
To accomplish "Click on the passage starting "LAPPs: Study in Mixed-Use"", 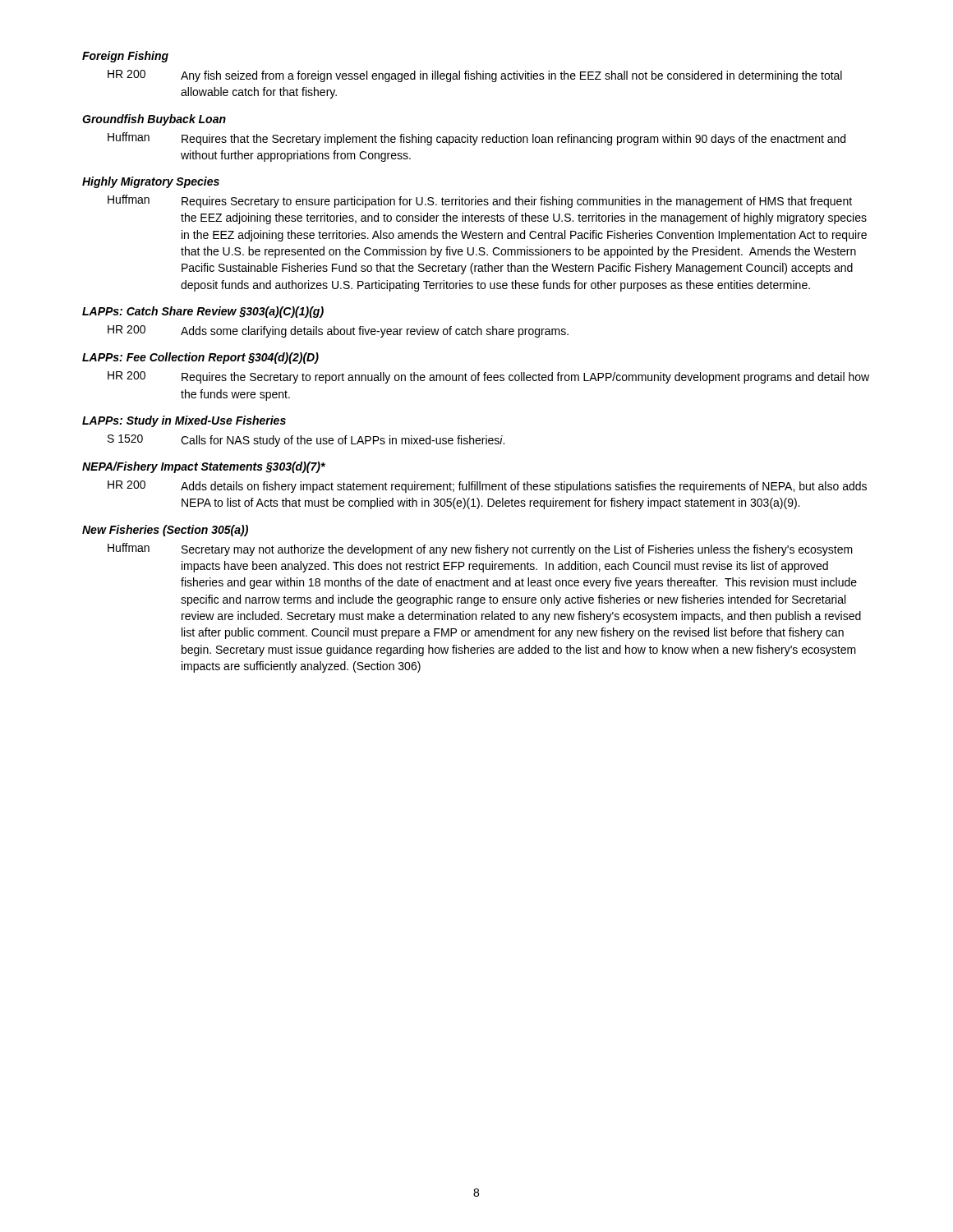I will click(x=184, y=420).
